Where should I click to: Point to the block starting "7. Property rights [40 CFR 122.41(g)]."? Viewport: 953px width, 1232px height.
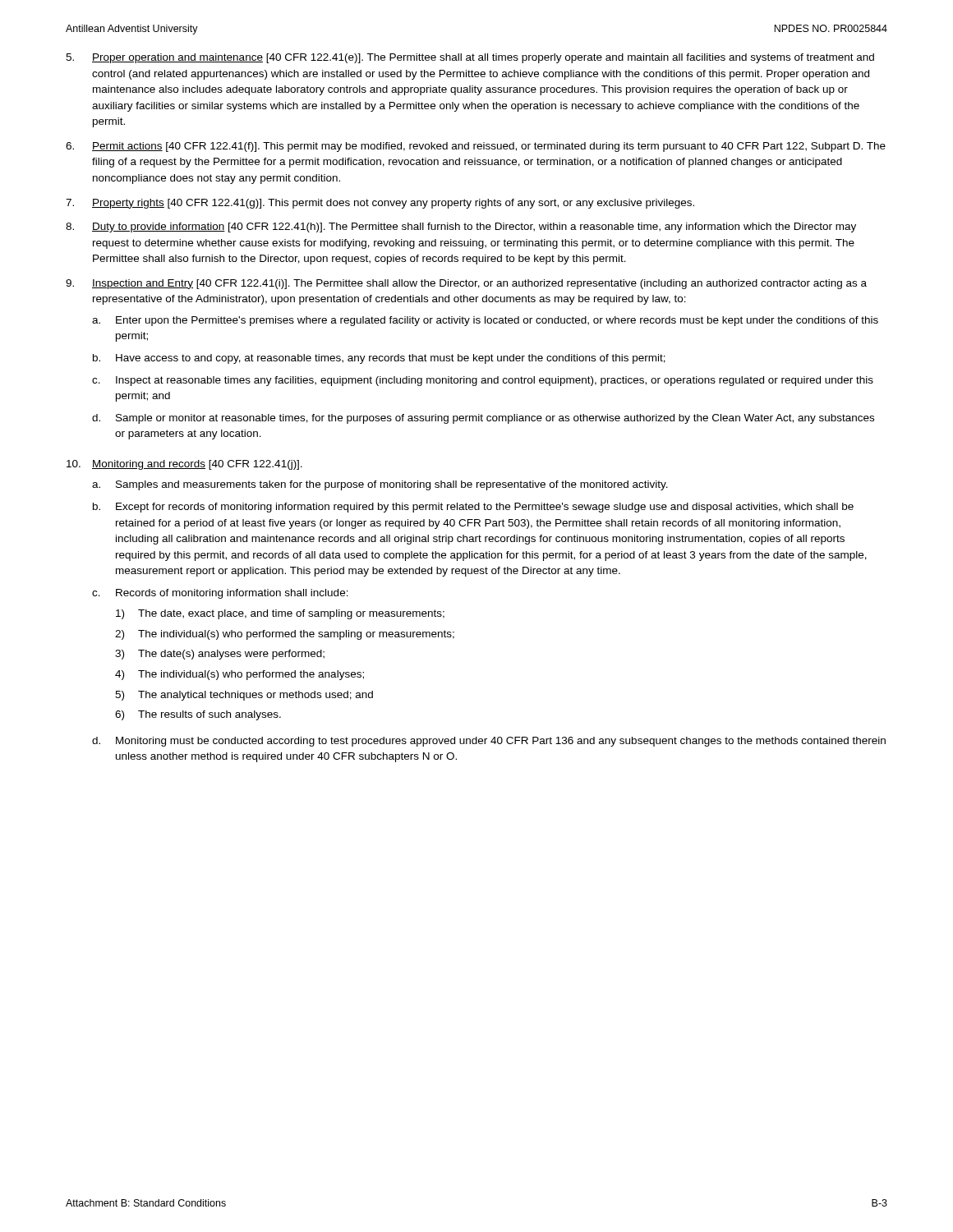click(476, 202)
